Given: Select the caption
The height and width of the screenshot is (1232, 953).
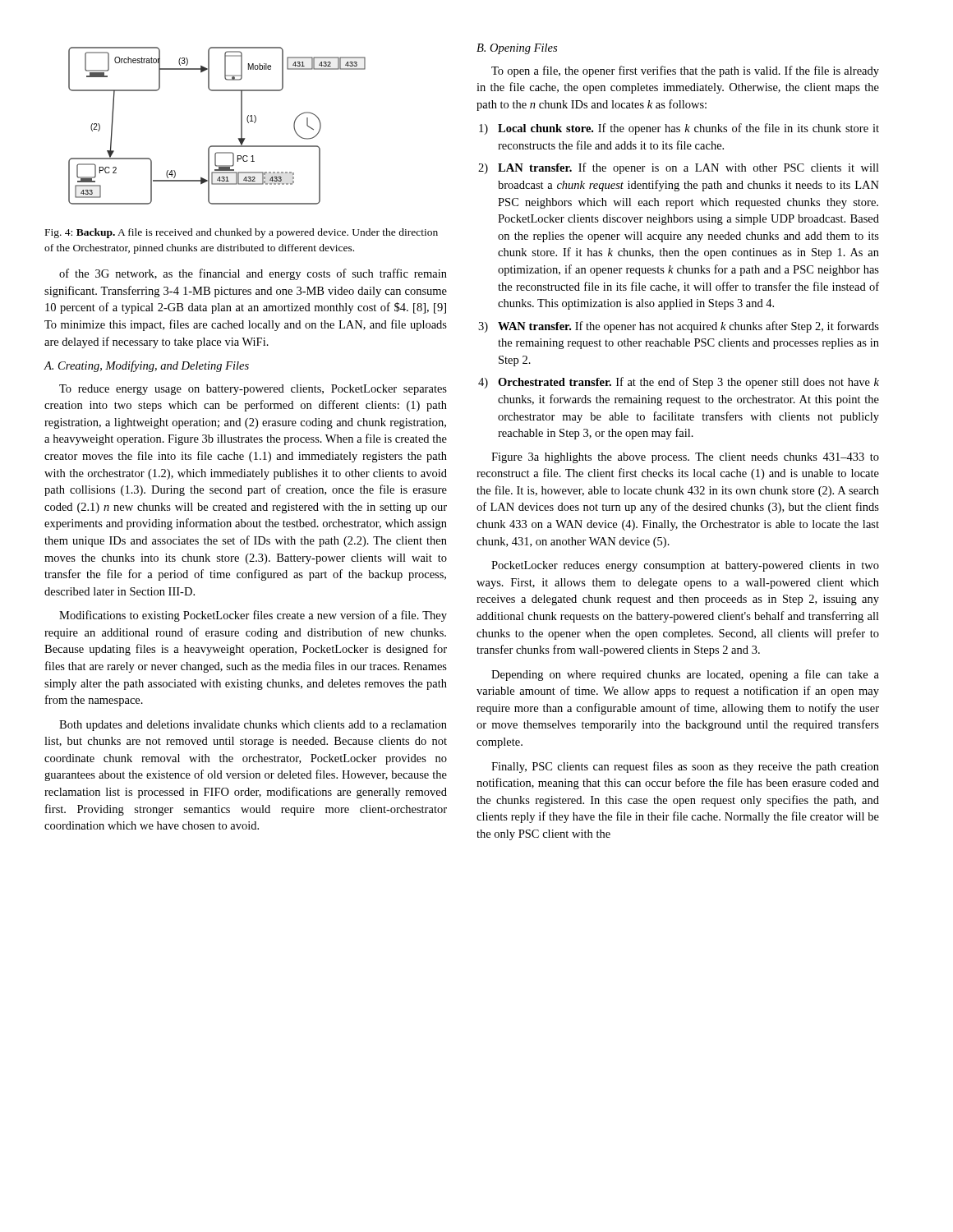Looking at the screenshot, I should click(241, 240).
